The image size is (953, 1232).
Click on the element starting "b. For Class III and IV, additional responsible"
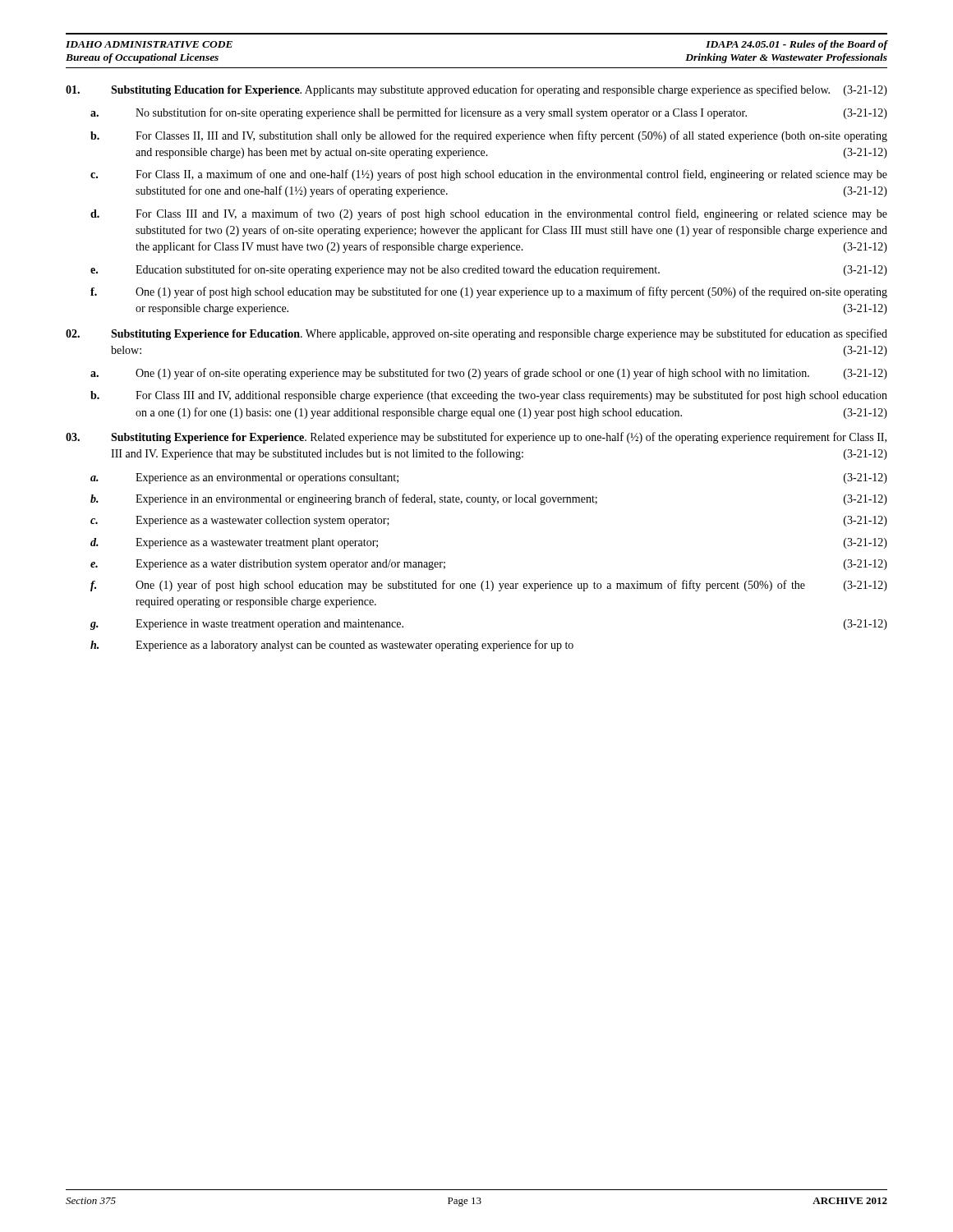click(x=476, y=405)
